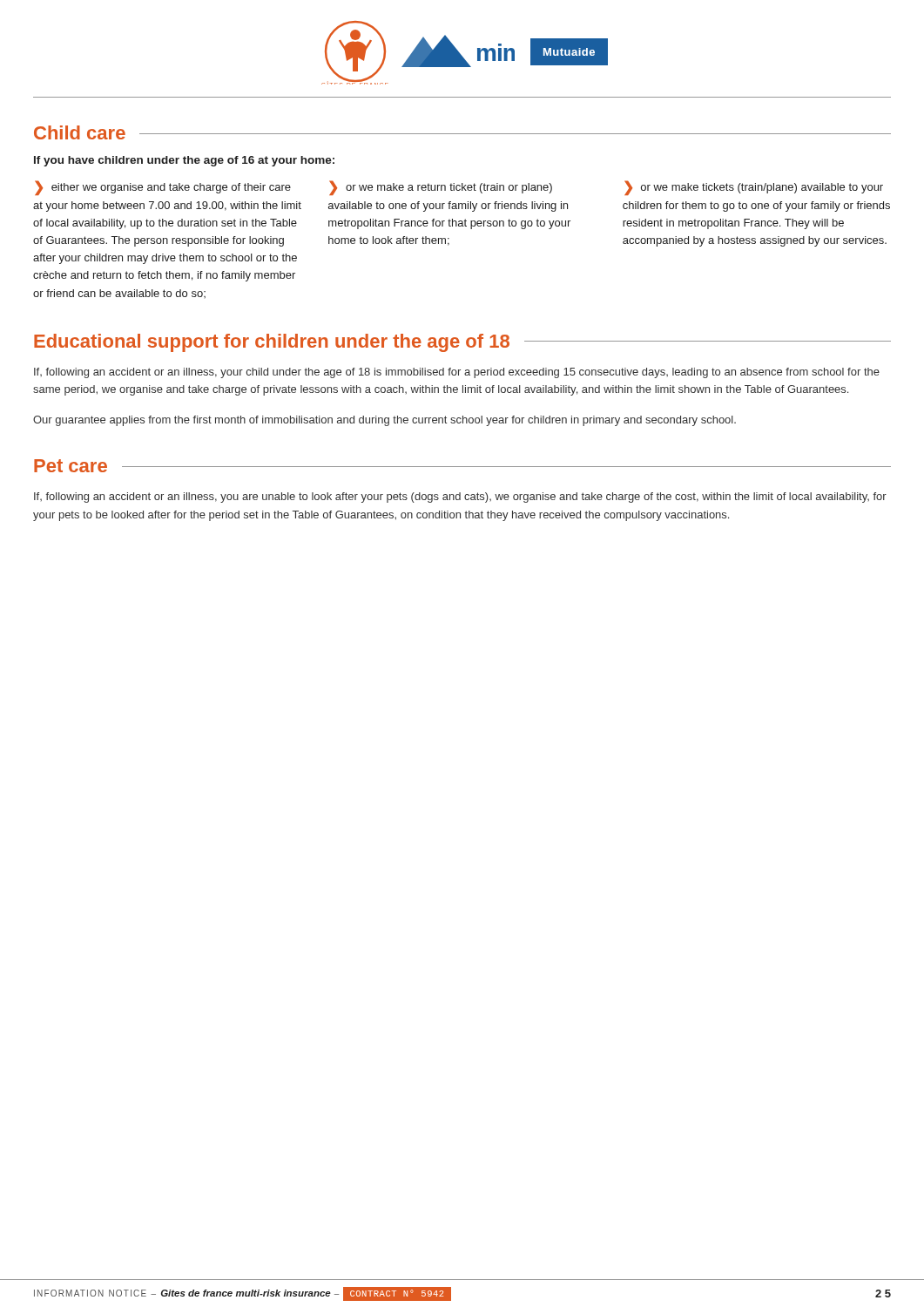Image resolution: width=924 pixels, height=1307 pixels.
Task: Locate the region starting "If you have children under the age of"
Action: pos(184,160)
